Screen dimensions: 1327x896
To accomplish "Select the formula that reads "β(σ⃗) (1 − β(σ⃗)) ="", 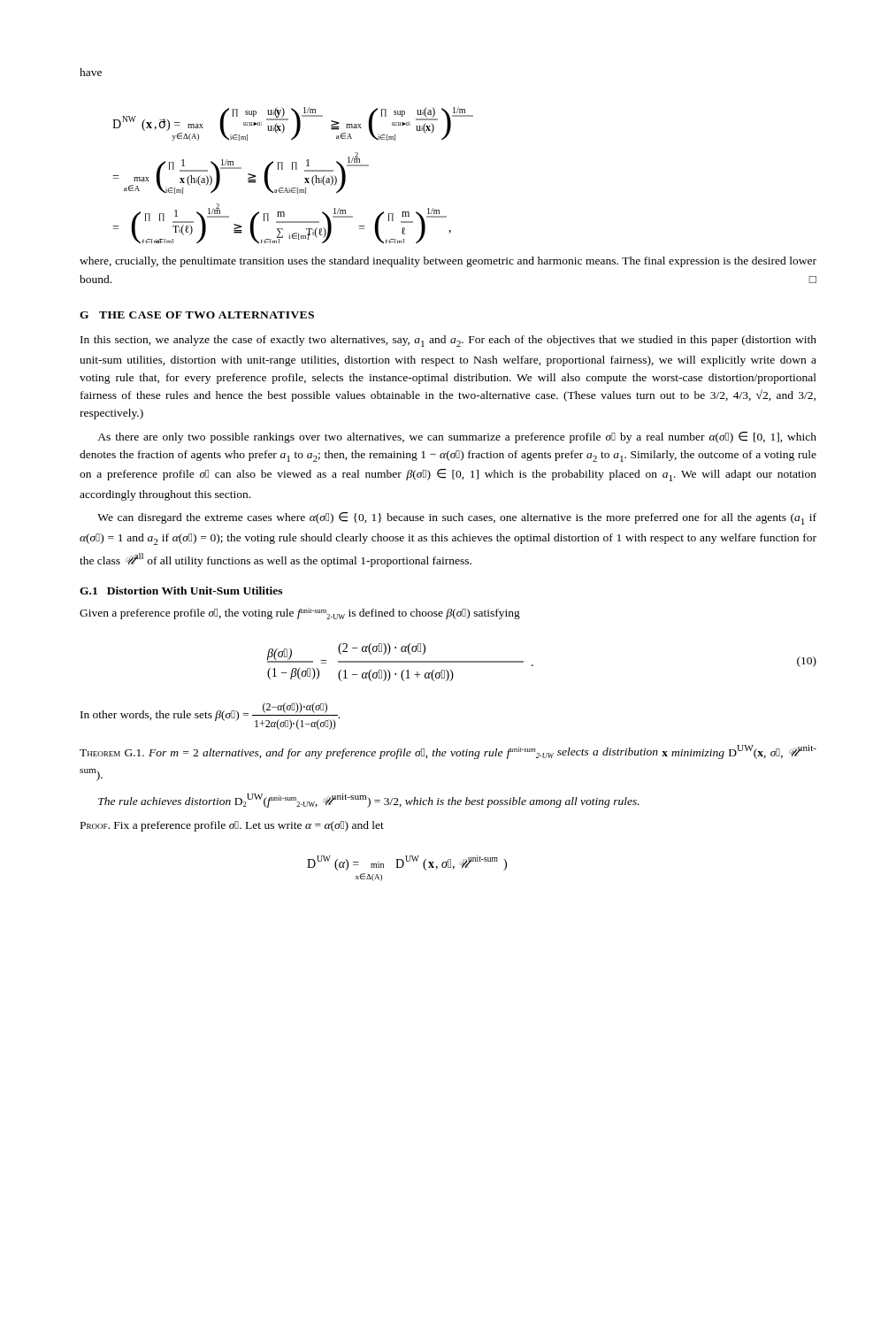I will point(448,661).
